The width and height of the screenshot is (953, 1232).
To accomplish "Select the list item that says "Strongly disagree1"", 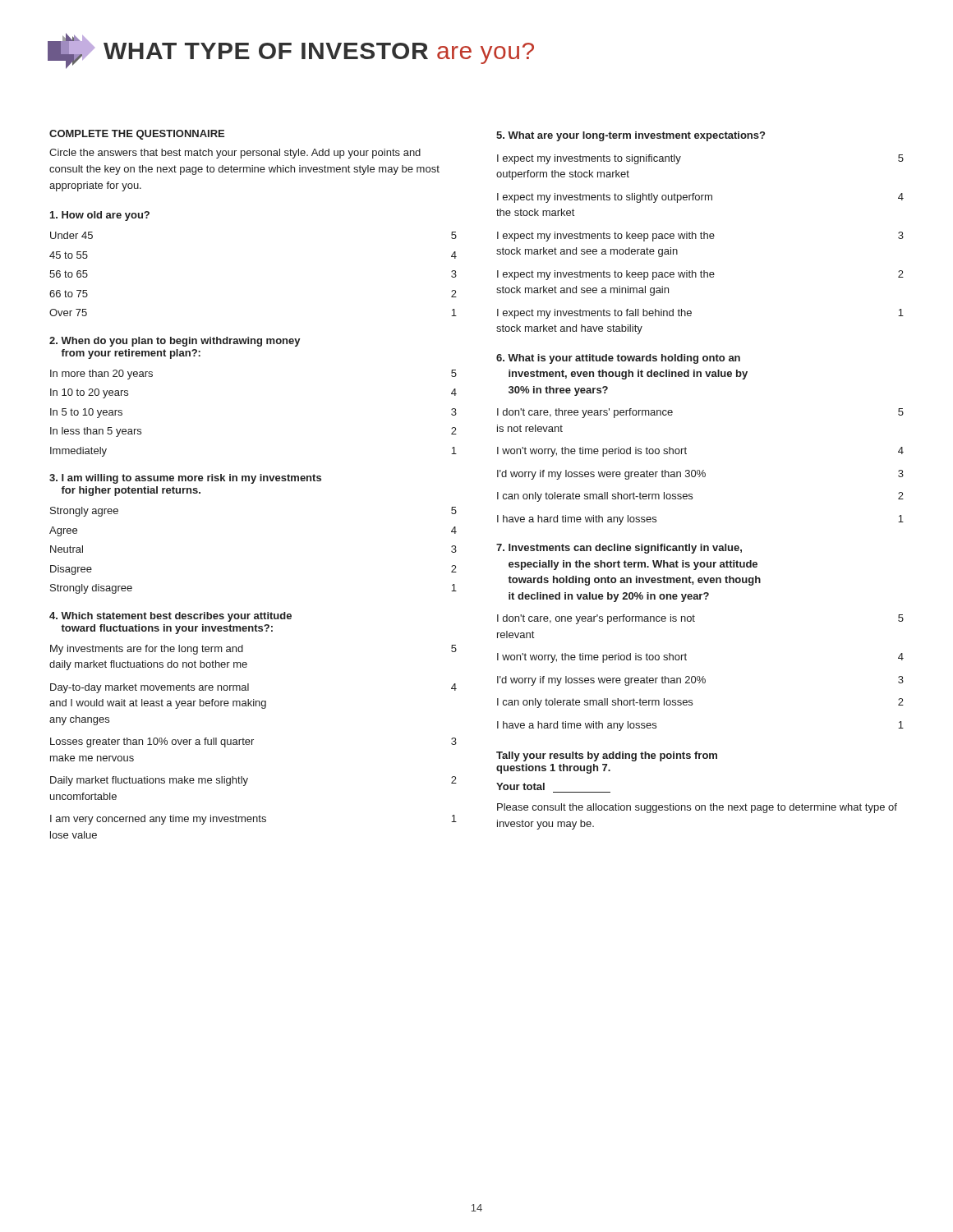I will tap(96, 588).
